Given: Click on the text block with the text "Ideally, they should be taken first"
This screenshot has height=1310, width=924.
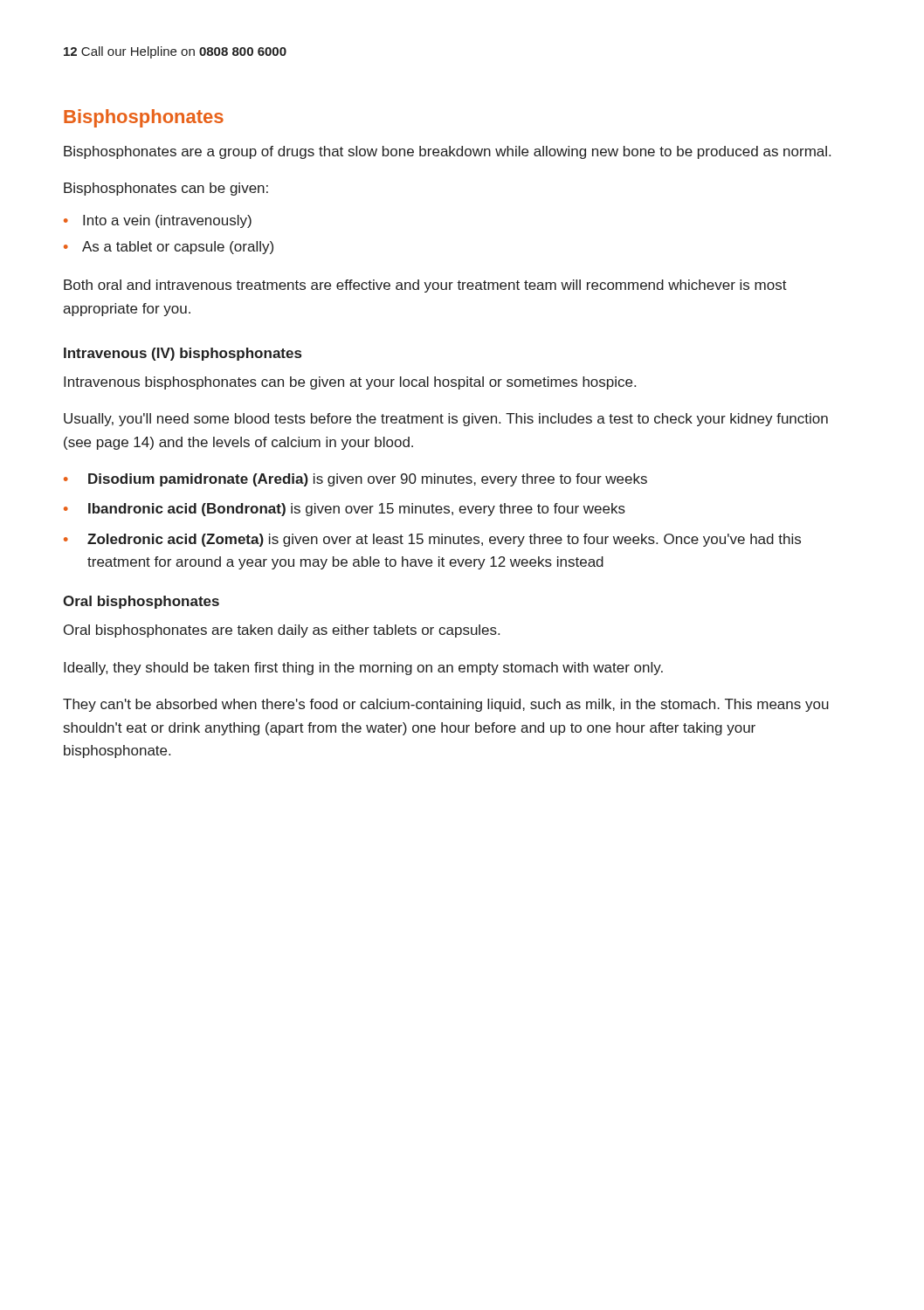Looking at the screenshot, I should pos(363,668).
